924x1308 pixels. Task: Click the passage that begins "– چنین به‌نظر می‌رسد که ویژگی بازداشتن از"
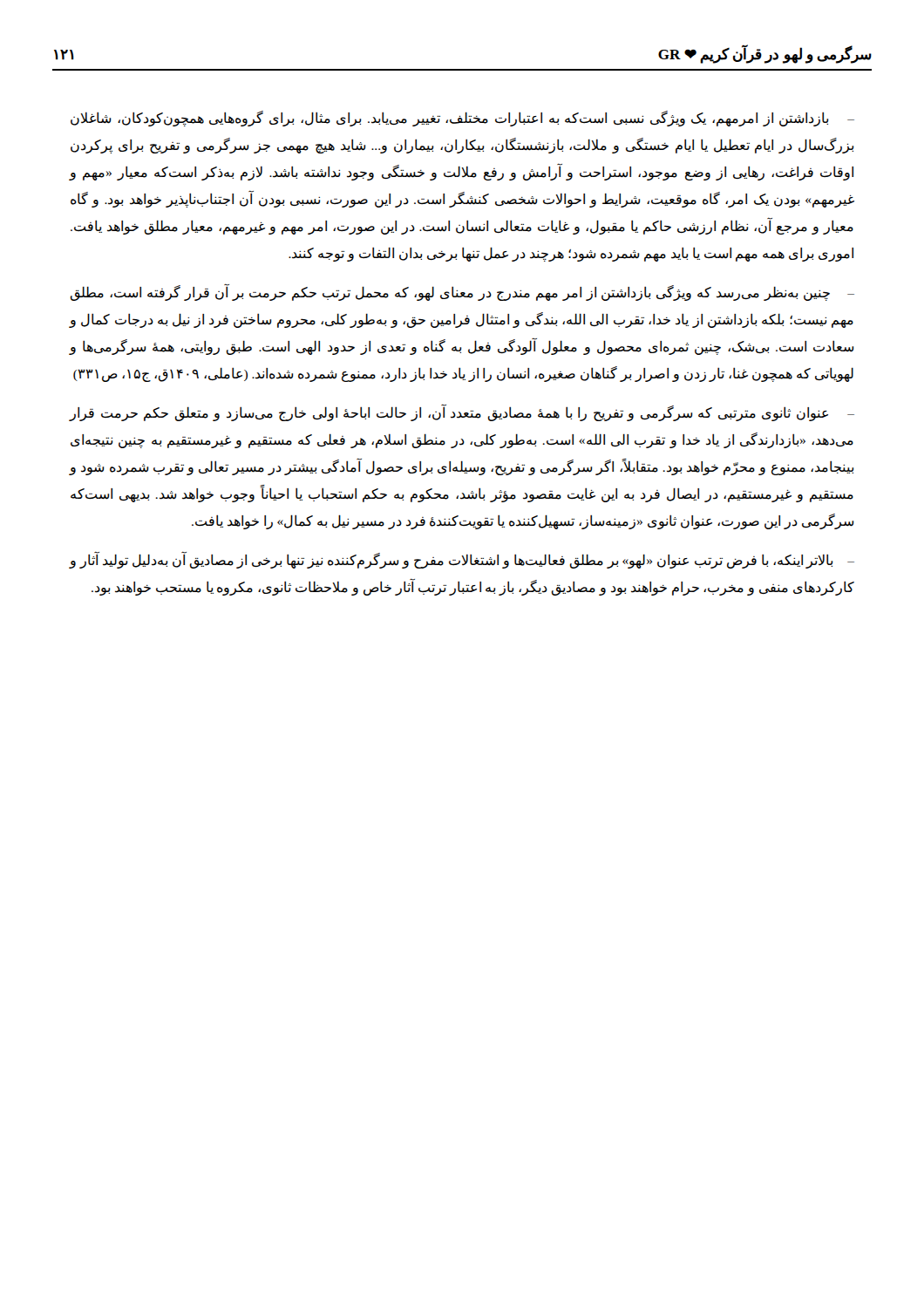click(462, 333)
